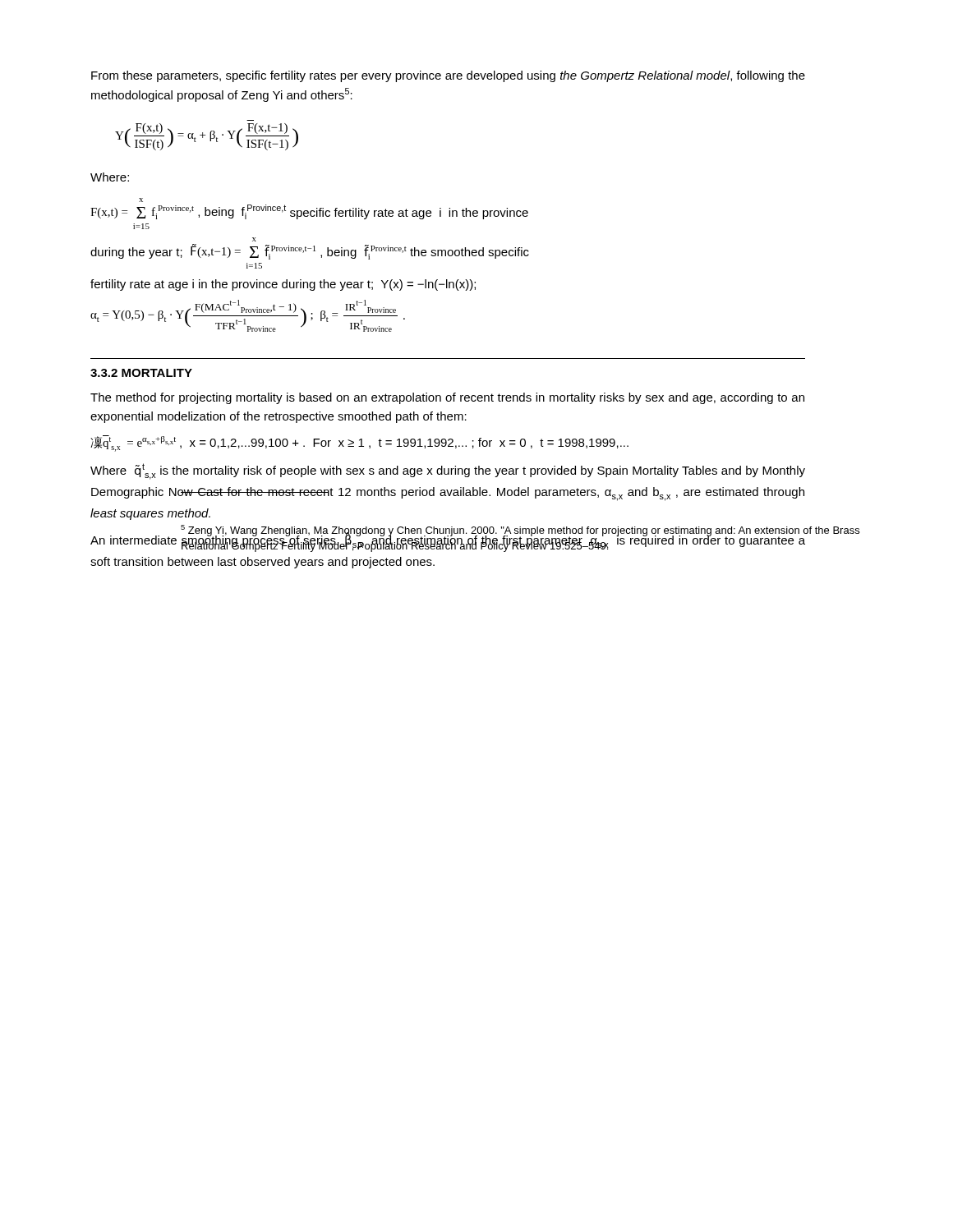The height and width of the screenshot is (1232, 953).
Task: Find the block on this page that starts "Where q̃ts,x is"
Action: (448, 491)
